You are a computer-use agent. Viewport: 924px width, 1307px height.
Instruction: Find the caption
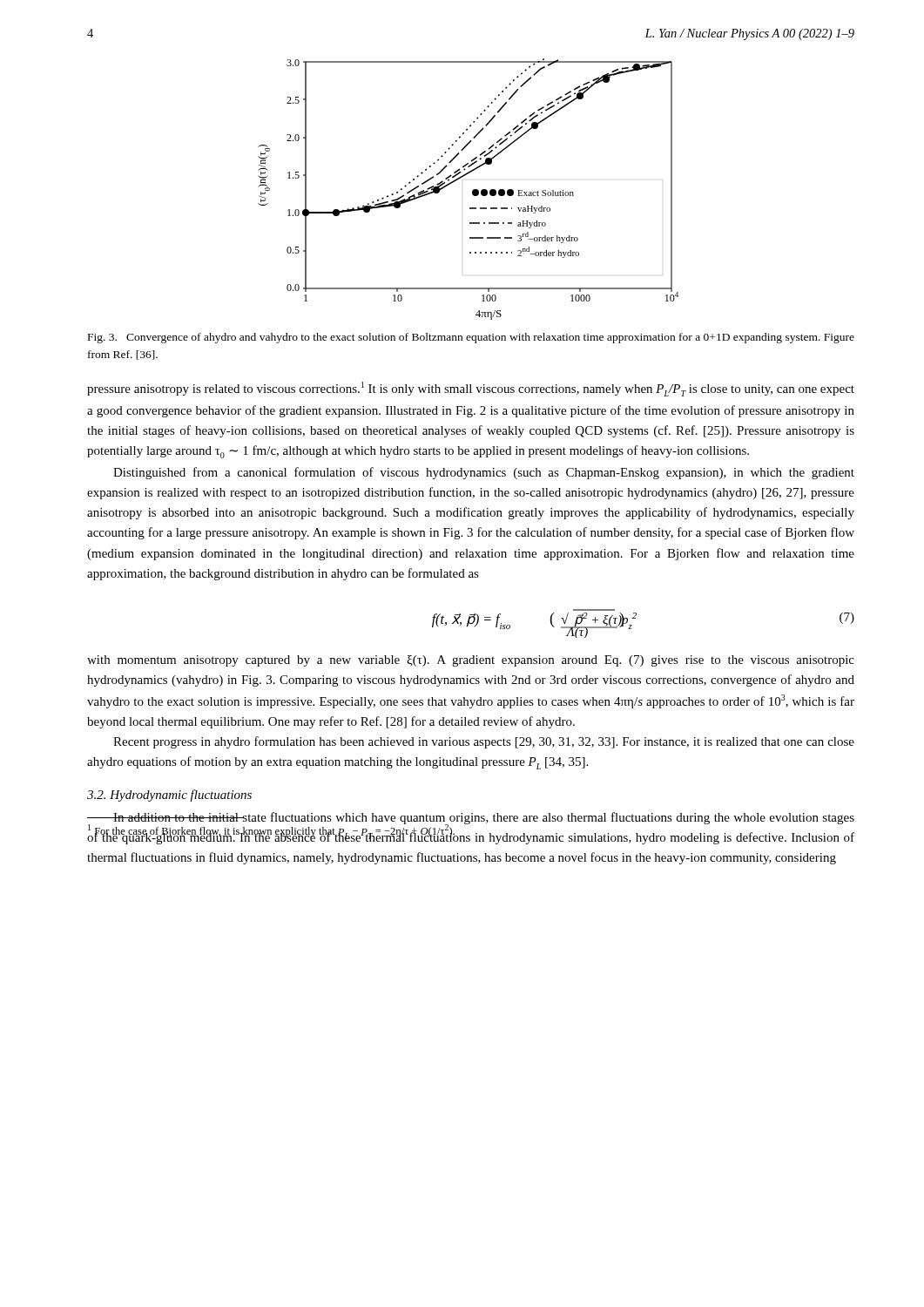pos(471,345)
